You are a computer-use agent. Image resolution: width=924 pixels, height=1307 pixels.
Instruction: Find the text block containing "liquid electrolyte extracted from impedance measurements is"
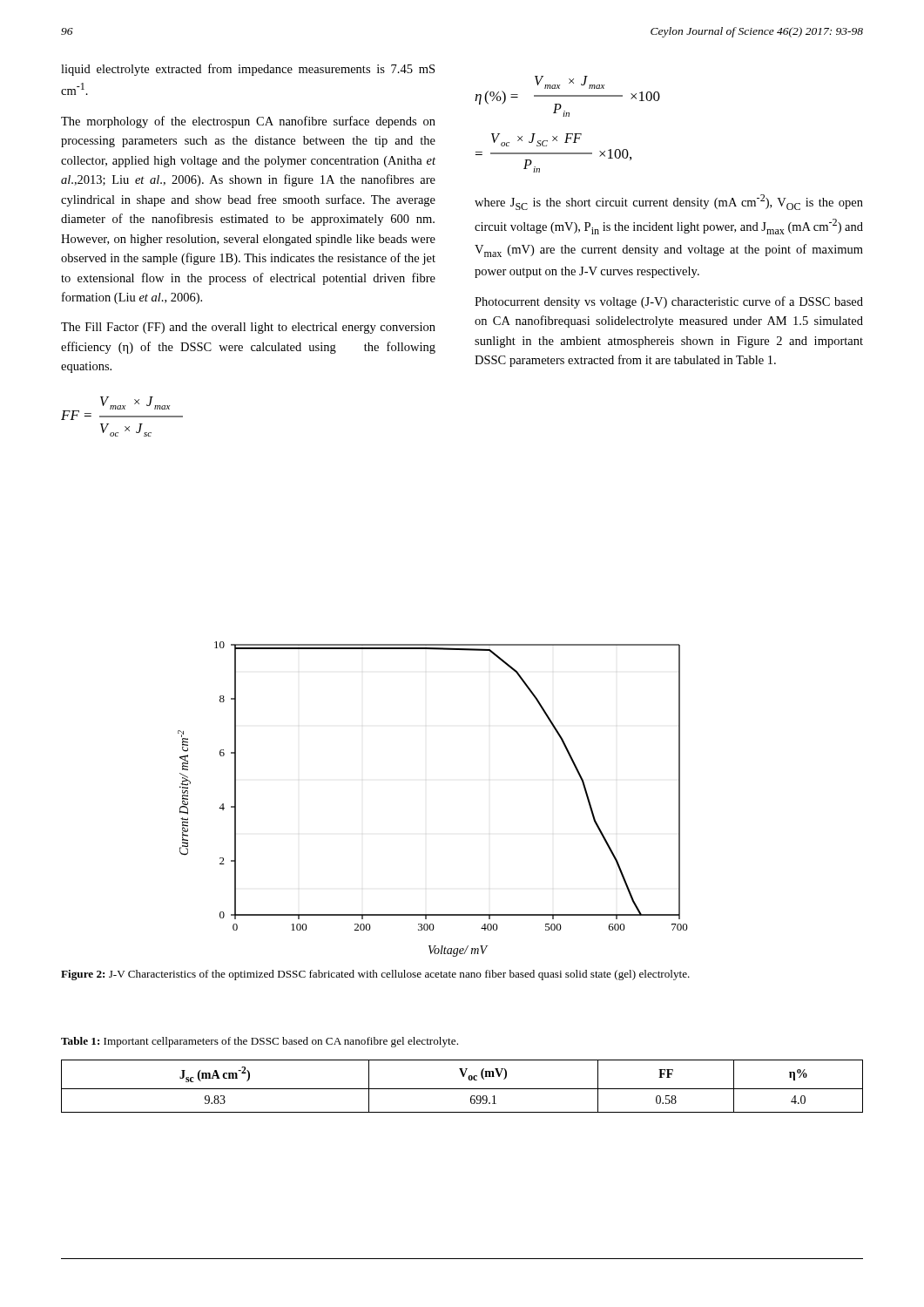click(x=248, y=80)
